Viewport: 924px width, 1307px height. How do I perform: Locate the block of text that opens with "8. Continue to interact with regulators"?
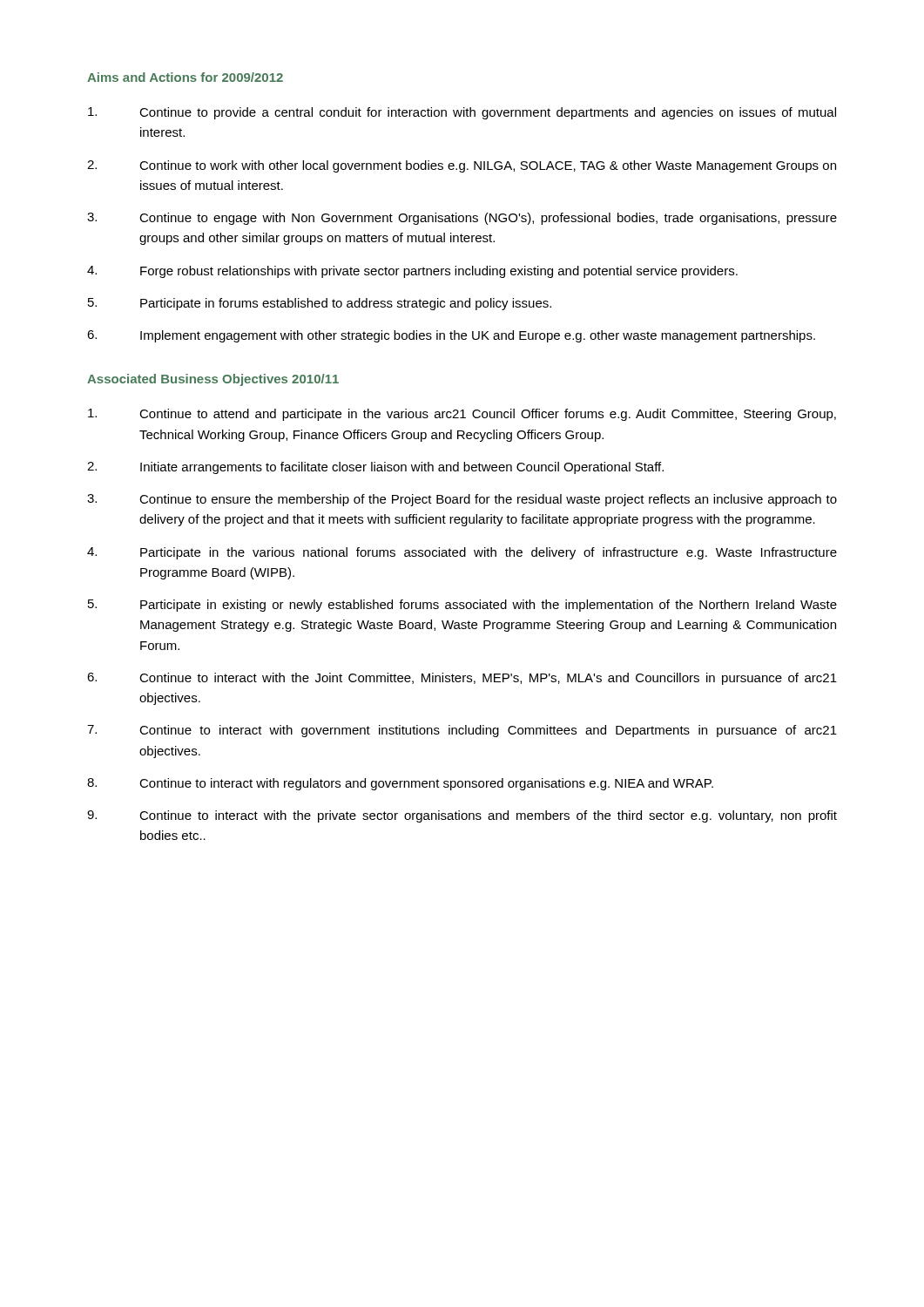coord(462,783)
